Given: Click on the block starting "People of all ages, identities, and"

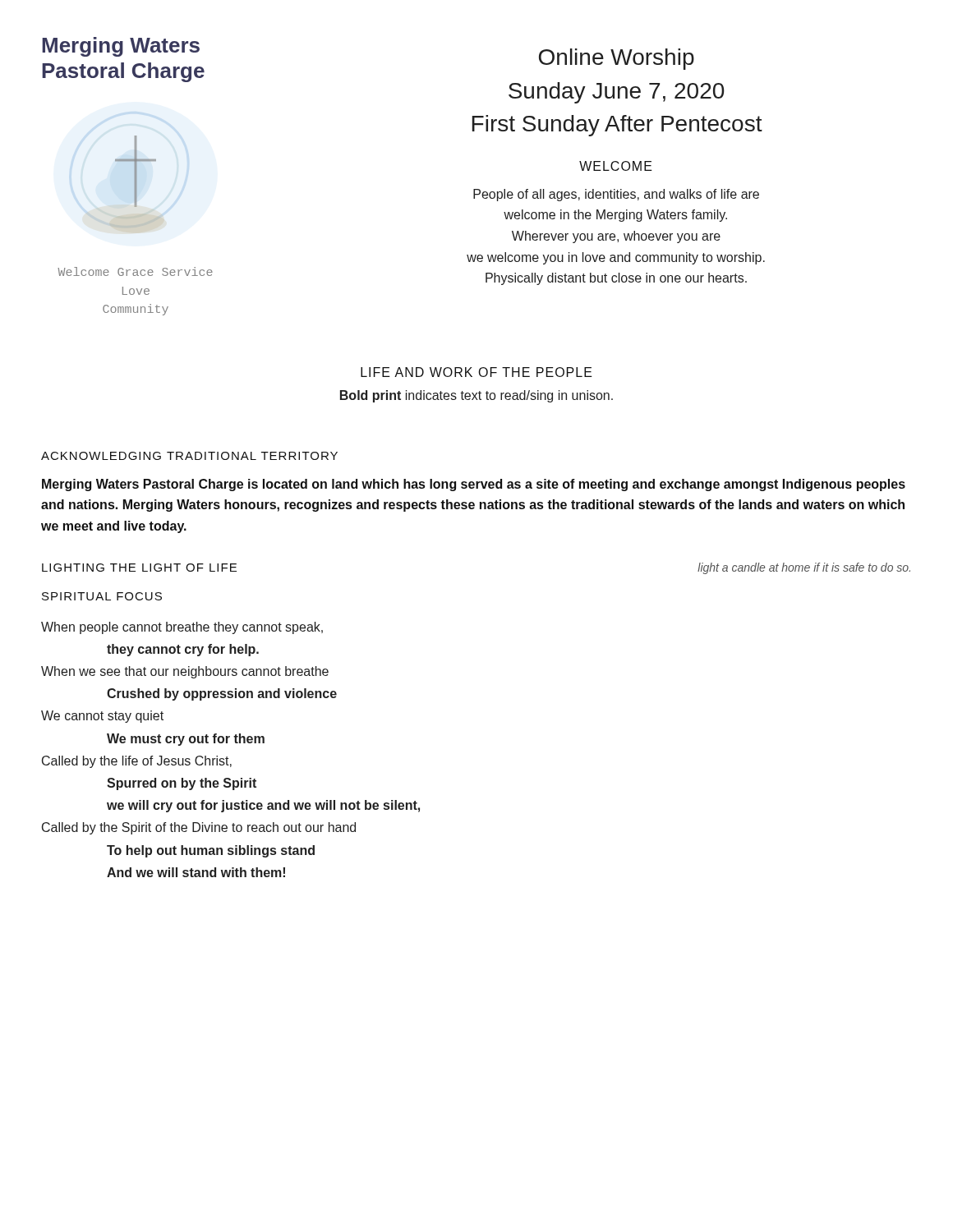Looking at the screenshot, I should (x=616, y=236).
